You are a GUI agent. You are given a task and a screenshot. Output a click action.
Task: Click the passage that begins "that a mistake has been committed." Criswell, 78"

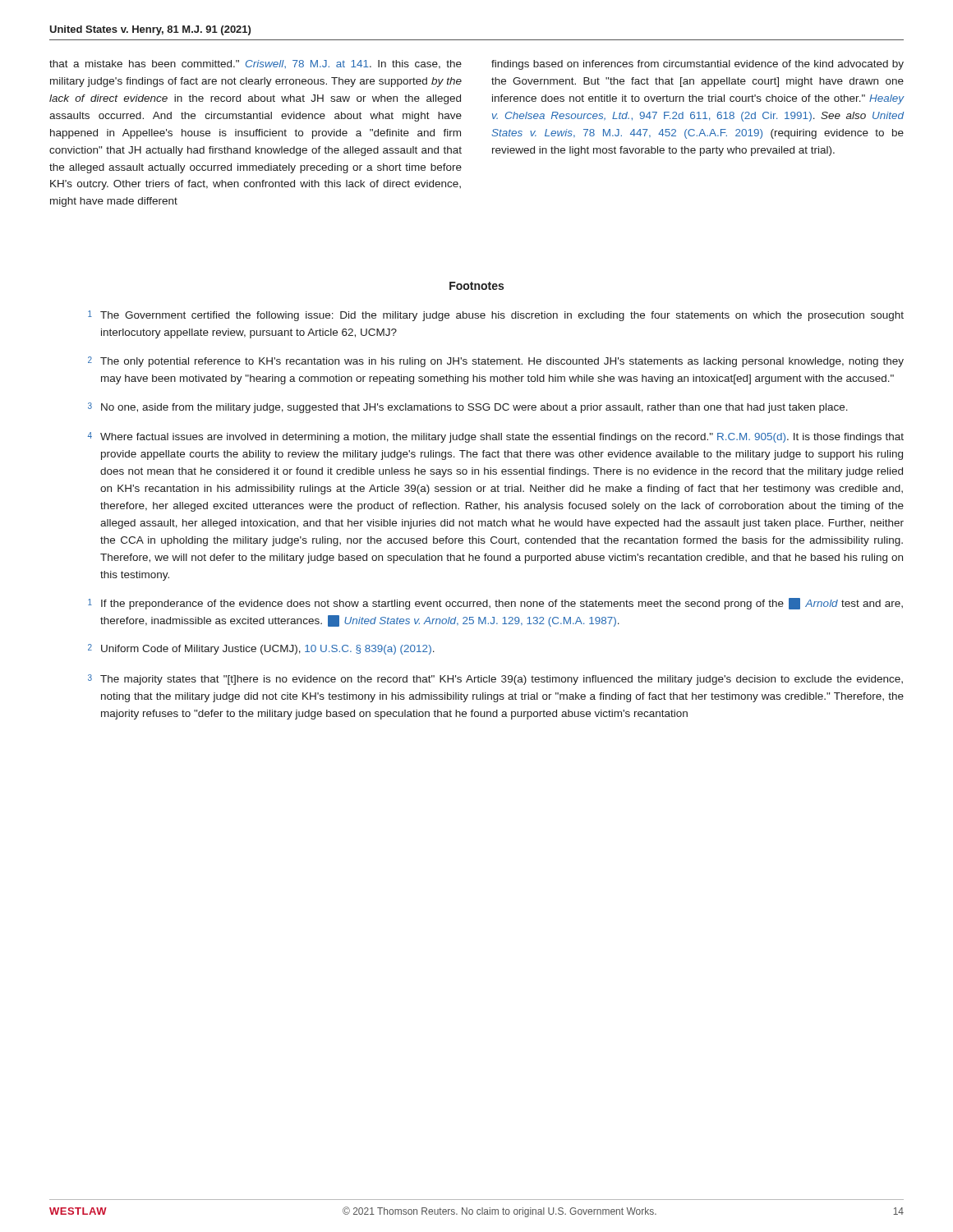click(x=255, y=132)
